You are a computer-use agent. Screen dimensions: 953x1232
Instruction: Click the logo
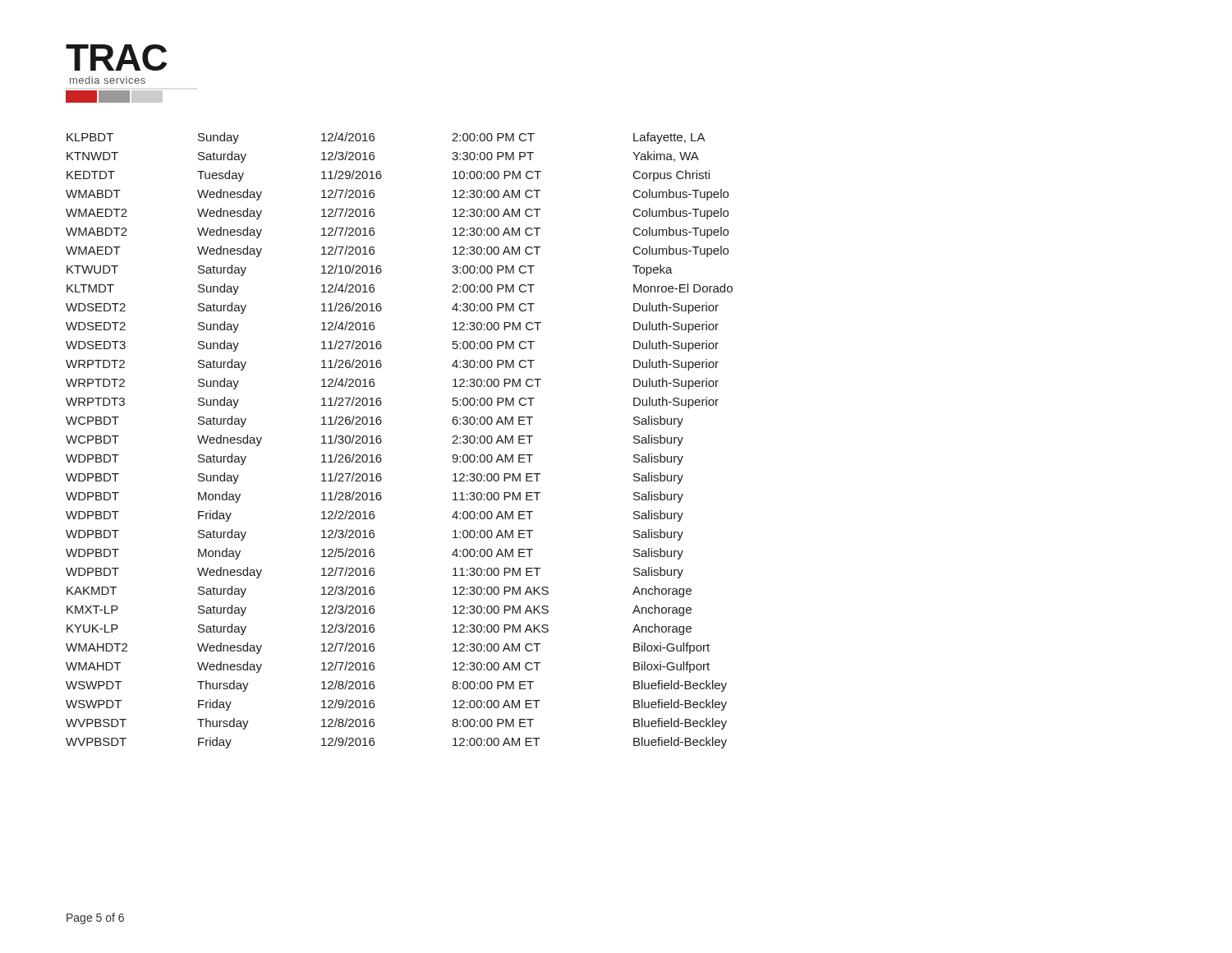(x=160, y=70)
